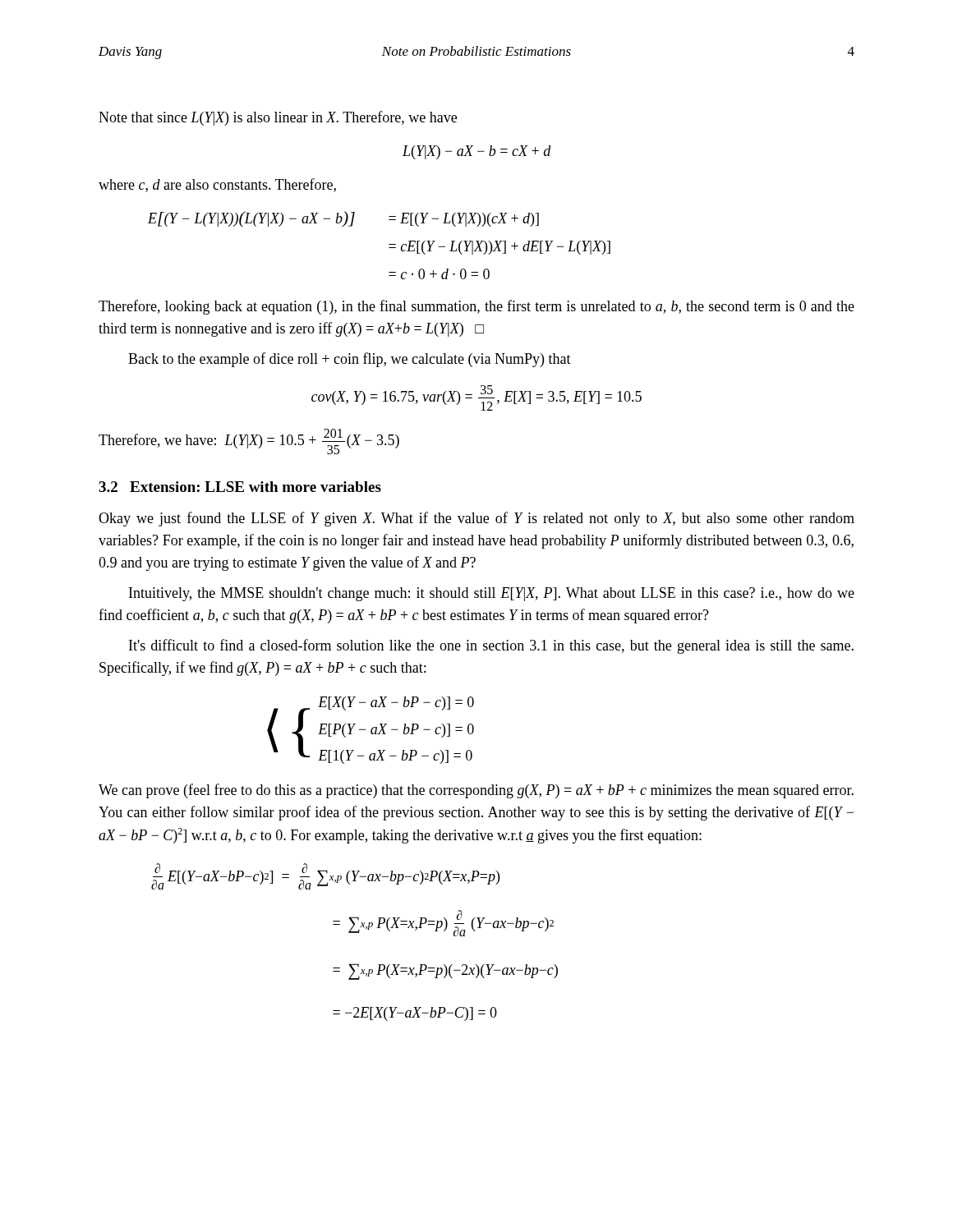Select the text starting "Therefore, we have: L(Y|X) ="

[x=249, y=441]
